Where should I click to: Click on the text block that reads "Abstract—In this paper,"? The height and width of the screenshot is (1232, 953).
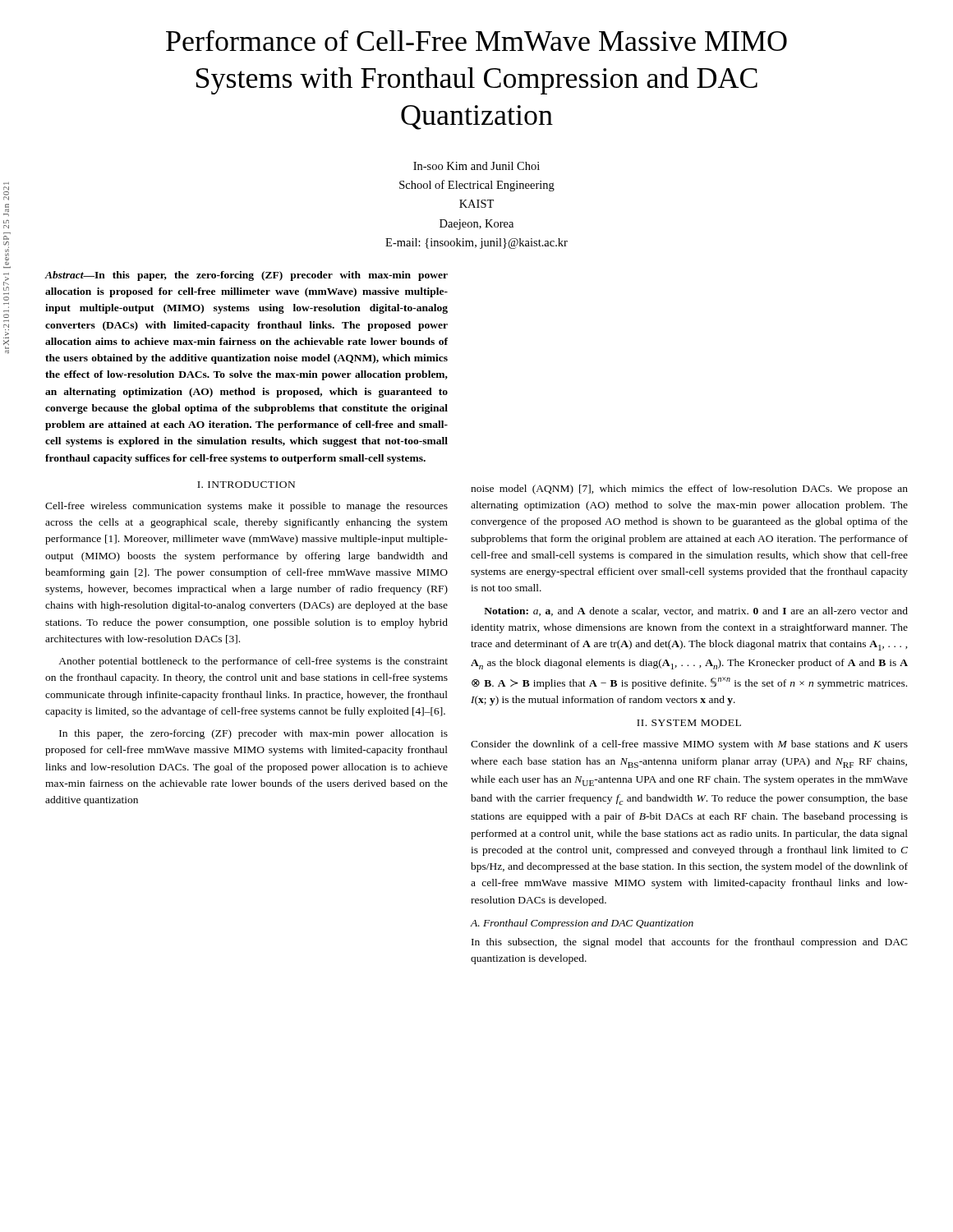246,367
